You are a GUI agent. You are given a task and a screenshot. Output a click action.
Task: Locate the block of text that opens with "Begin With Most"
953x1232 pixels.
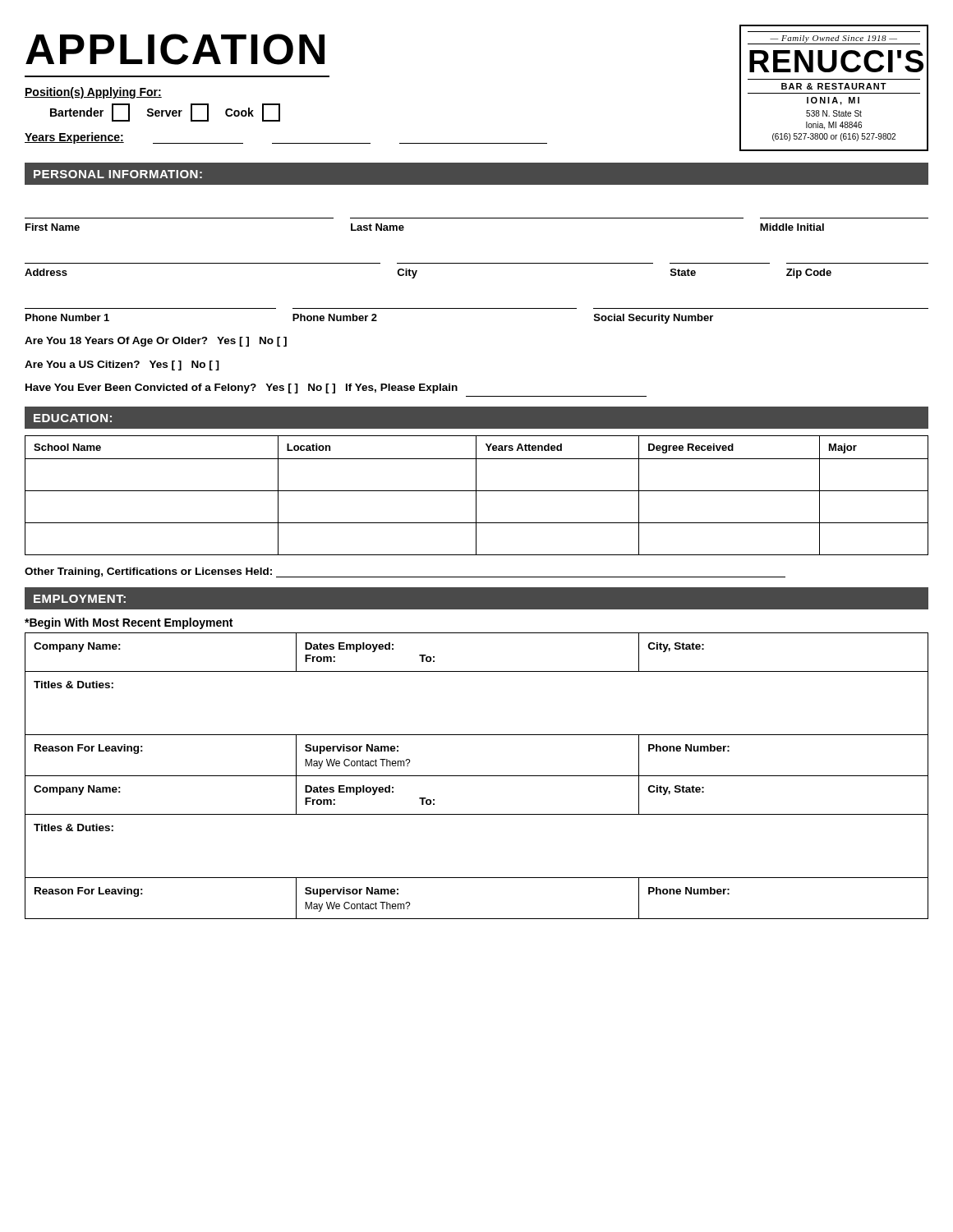(129, 622)
